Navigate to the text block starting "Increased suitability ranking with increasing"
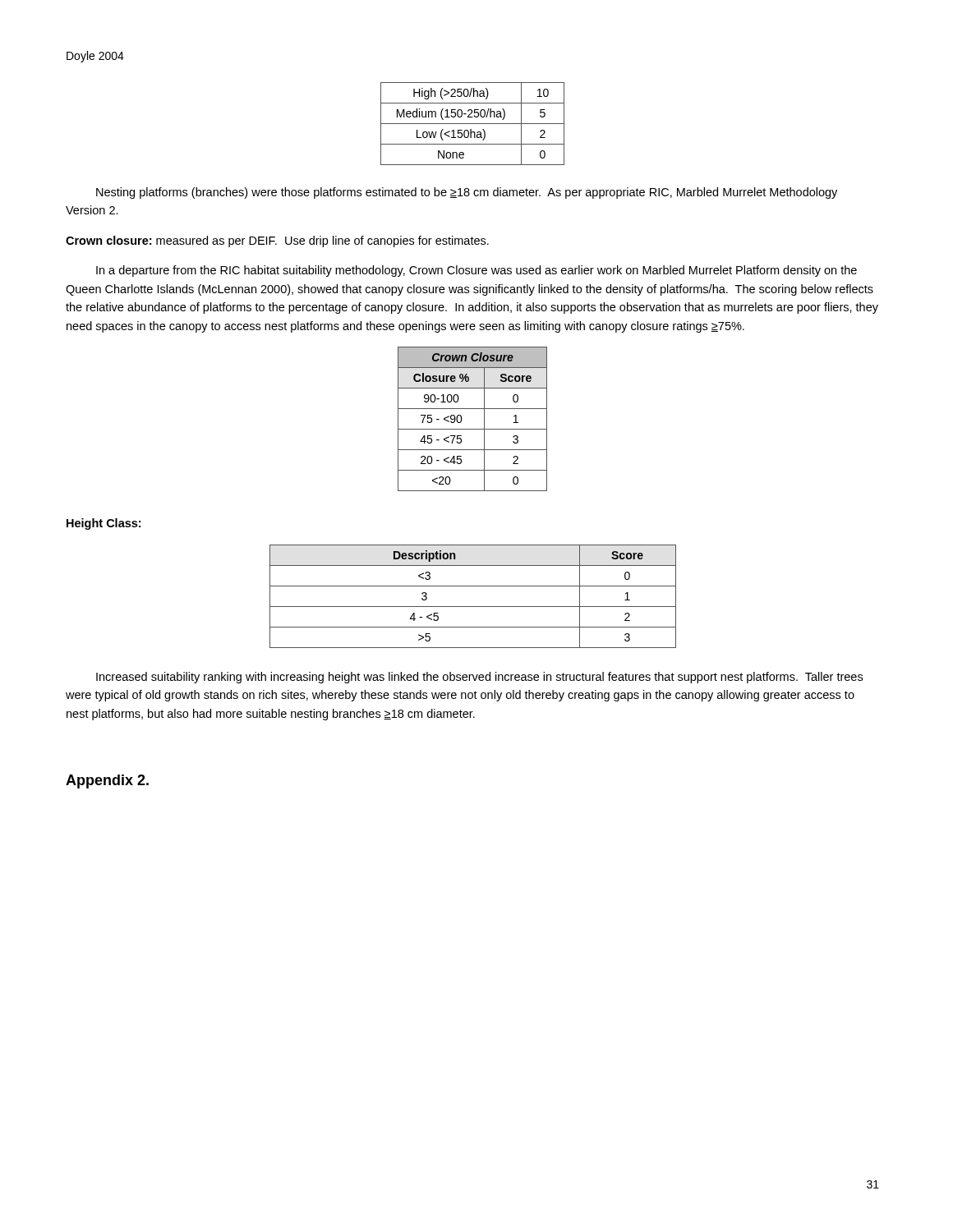 (464, 695)
